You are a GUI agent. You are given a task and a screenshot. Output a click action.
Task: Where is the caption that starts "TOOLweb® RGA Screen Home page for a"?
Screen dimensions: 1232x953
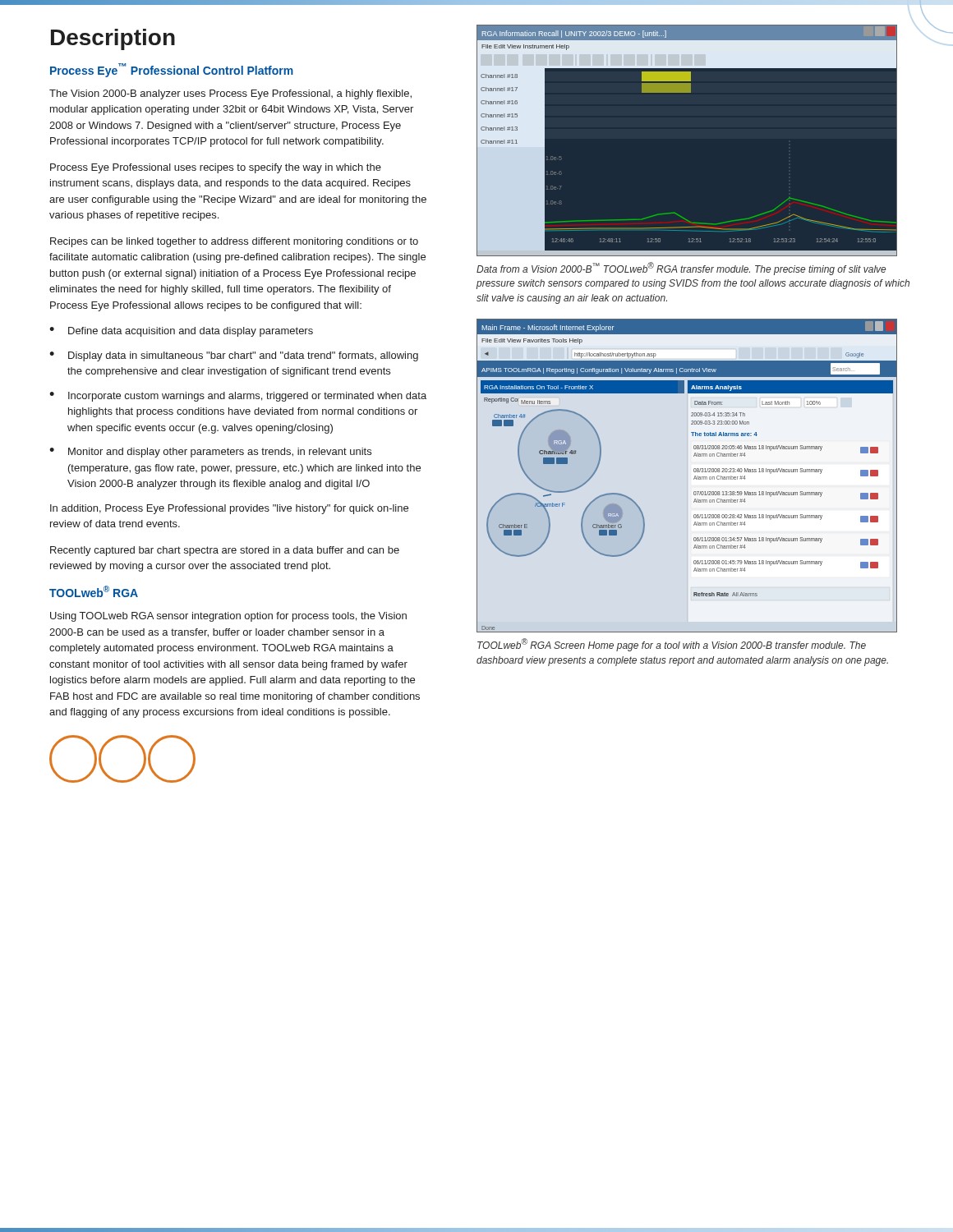(694, 652)
